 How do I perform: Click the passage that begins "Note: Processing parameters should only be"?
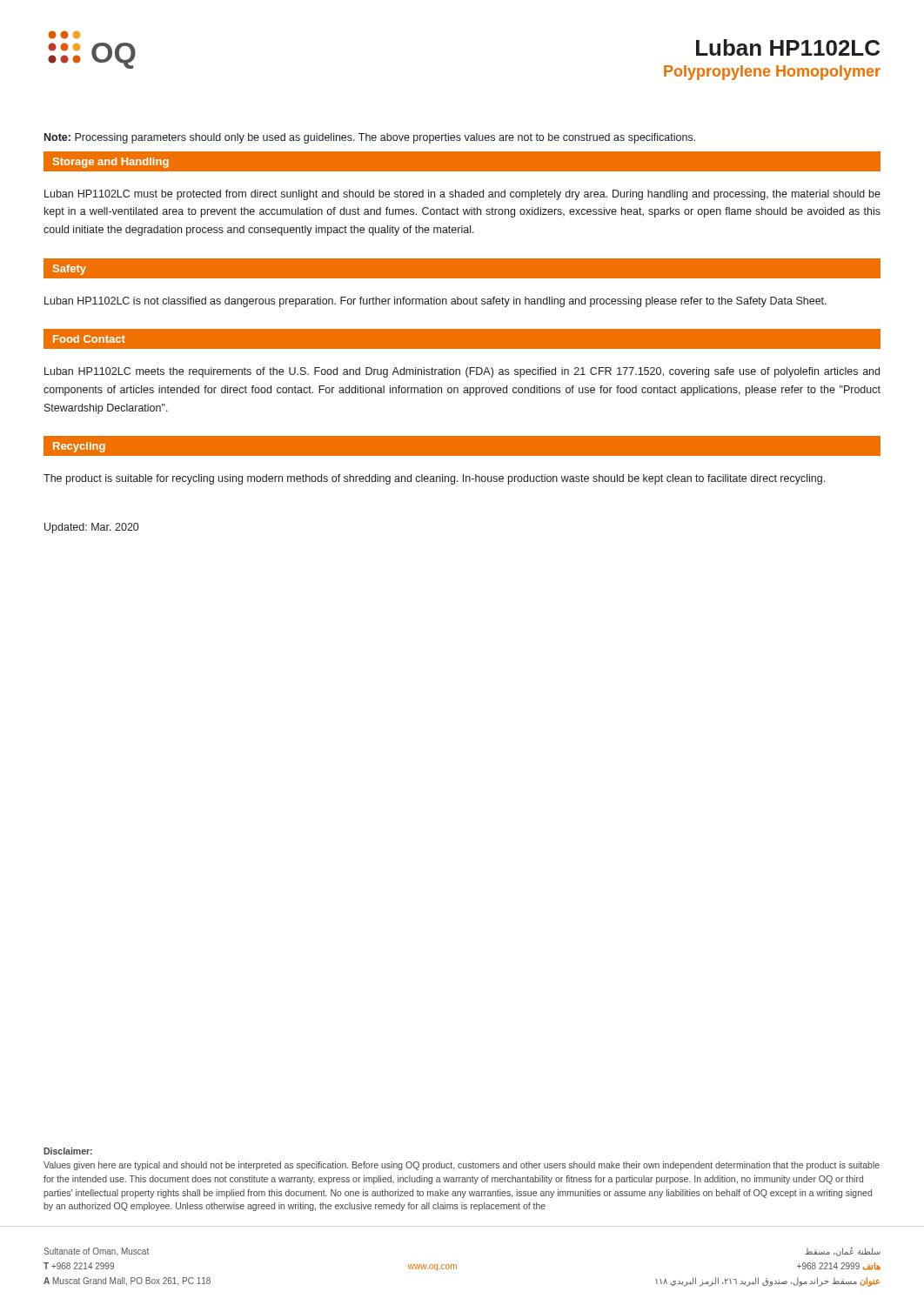pos(370,137)
